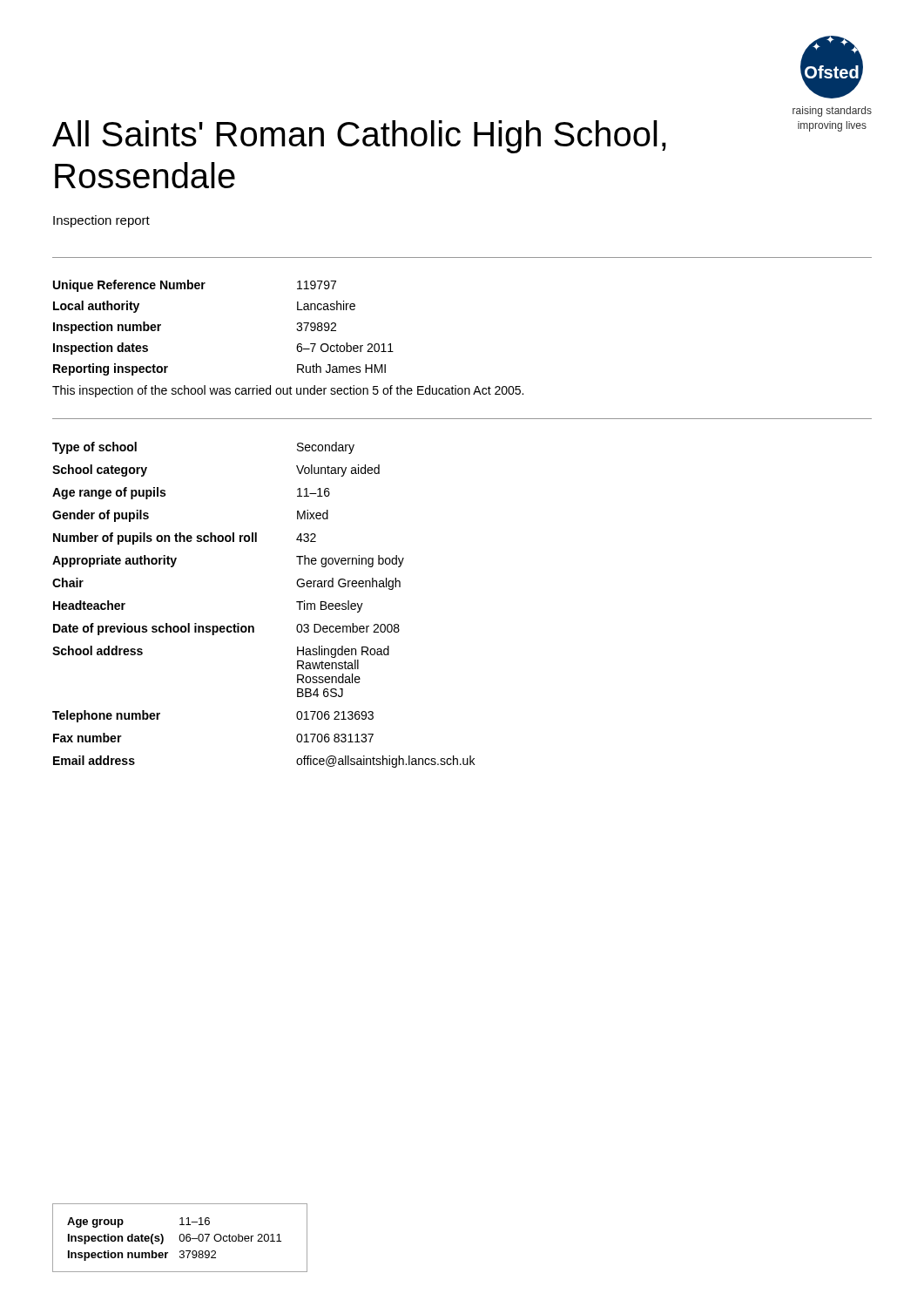Select the text with the text "Inspection report"
The image size is (924, 1307).
point(101,220)
